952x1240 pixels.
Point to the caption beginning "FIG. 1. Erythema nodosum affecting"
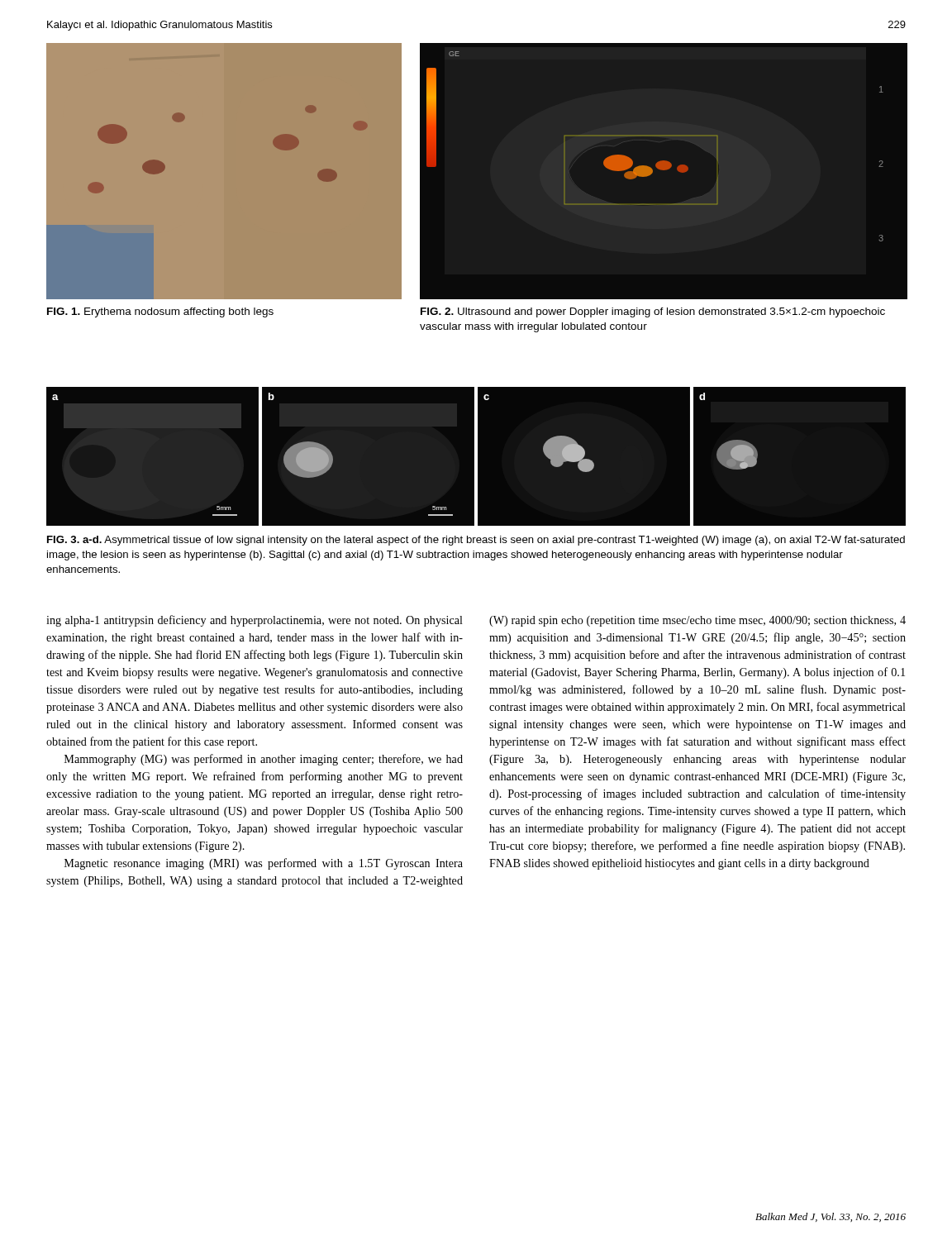[160, 311]
